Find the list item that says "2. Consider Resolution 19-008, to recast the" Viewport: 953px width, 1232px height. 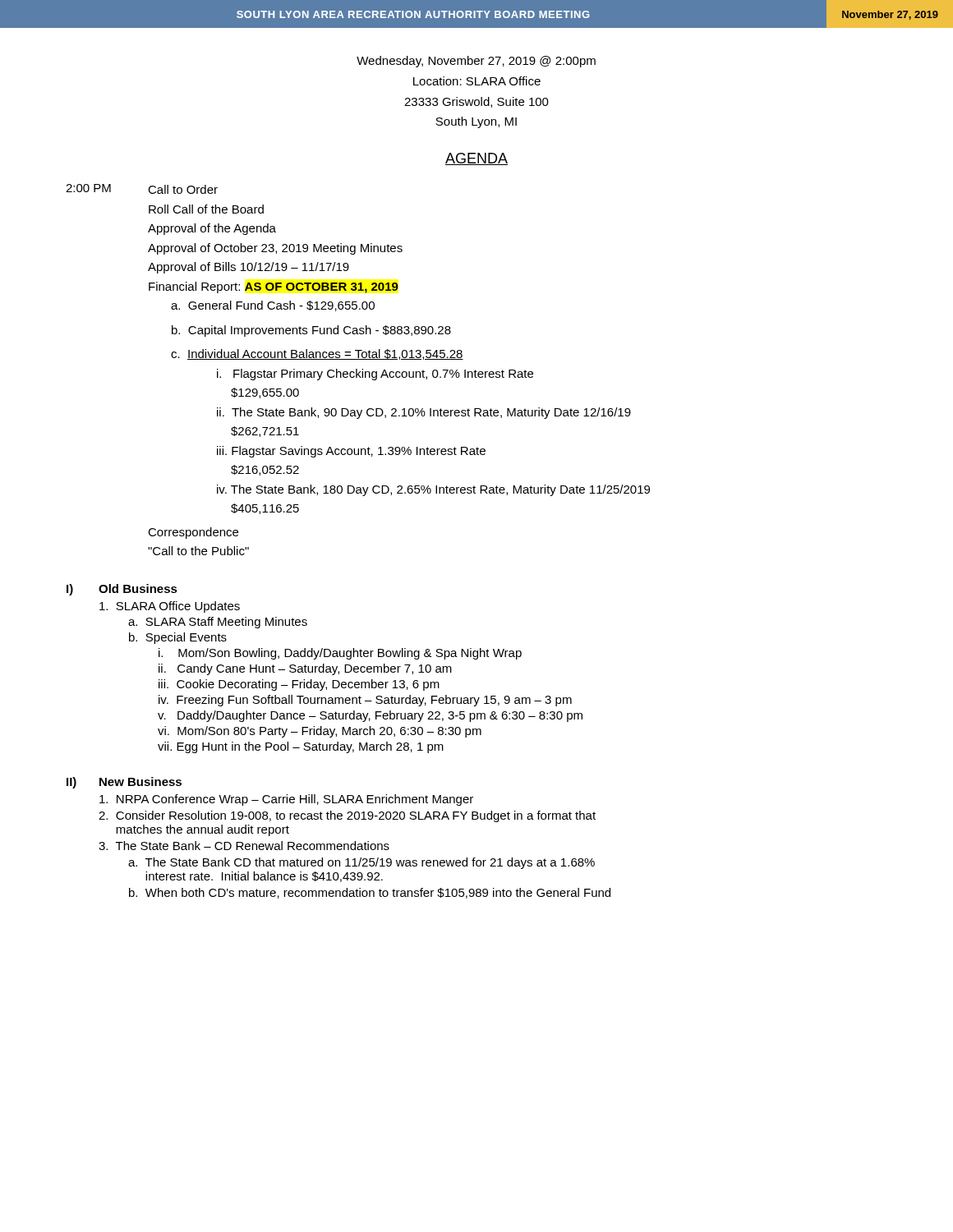pyautogui.click(x=347, y=822)
